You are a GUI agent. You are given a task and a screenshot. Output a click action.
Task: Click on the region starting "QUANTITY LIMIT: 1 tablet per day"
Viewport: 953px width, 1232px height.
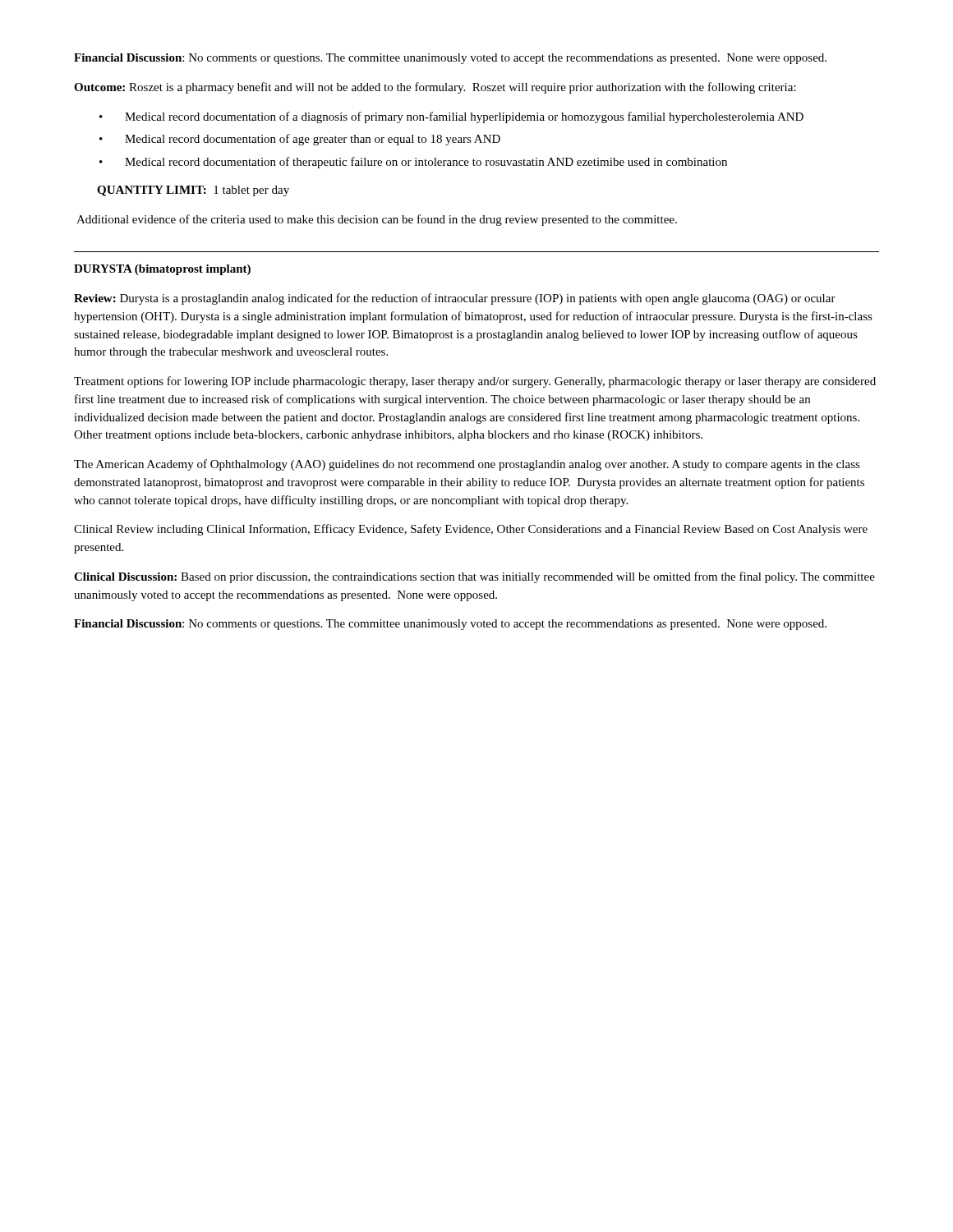193,190
